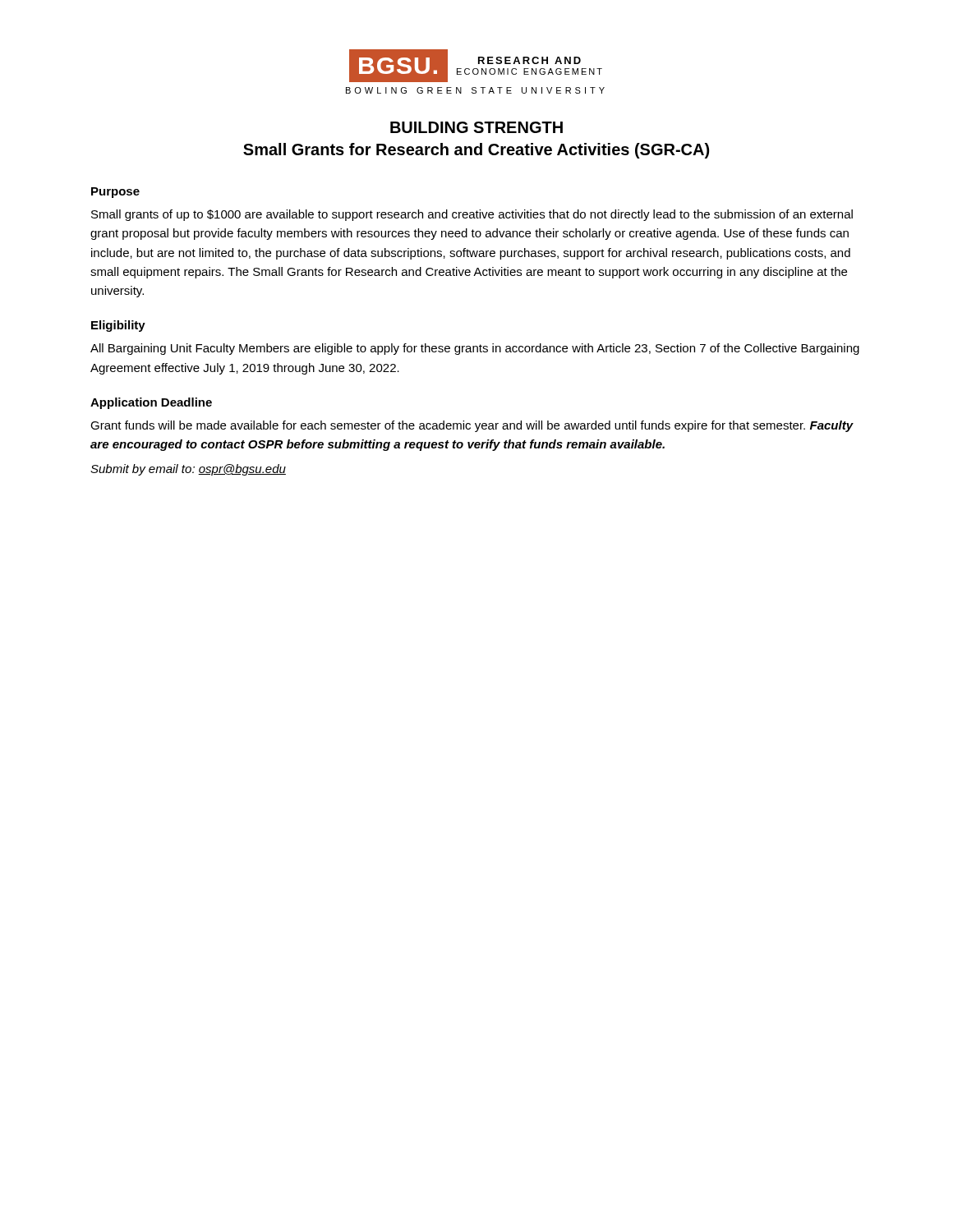Point to the block beginning "All Bargaining Unit Faculty Members are eligible"
Image resolution: width=953 pixels, height=1232 pixels.
tap(475, 358)
